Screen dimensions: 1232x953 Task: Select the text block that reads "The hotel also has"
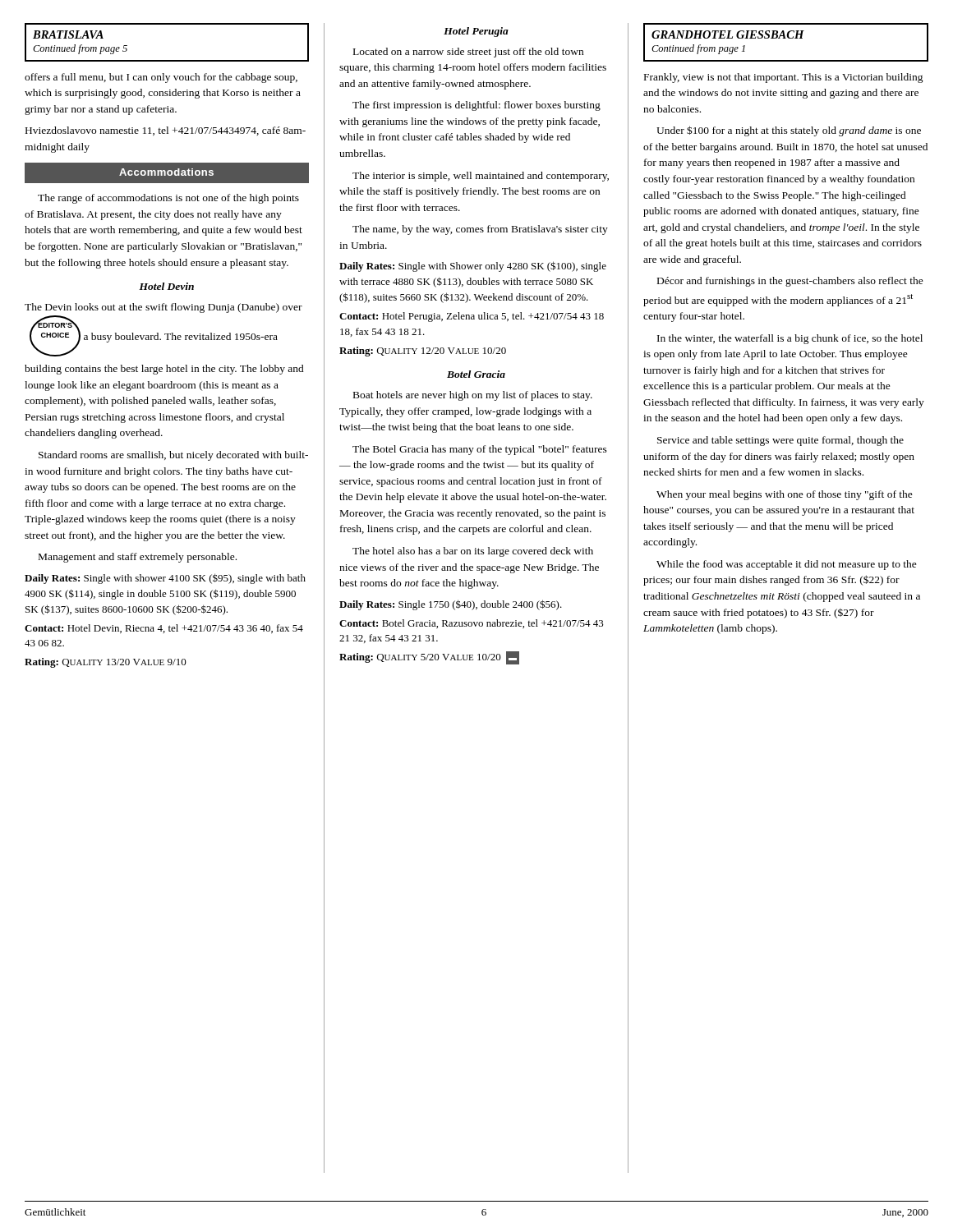tap(476, 567)
